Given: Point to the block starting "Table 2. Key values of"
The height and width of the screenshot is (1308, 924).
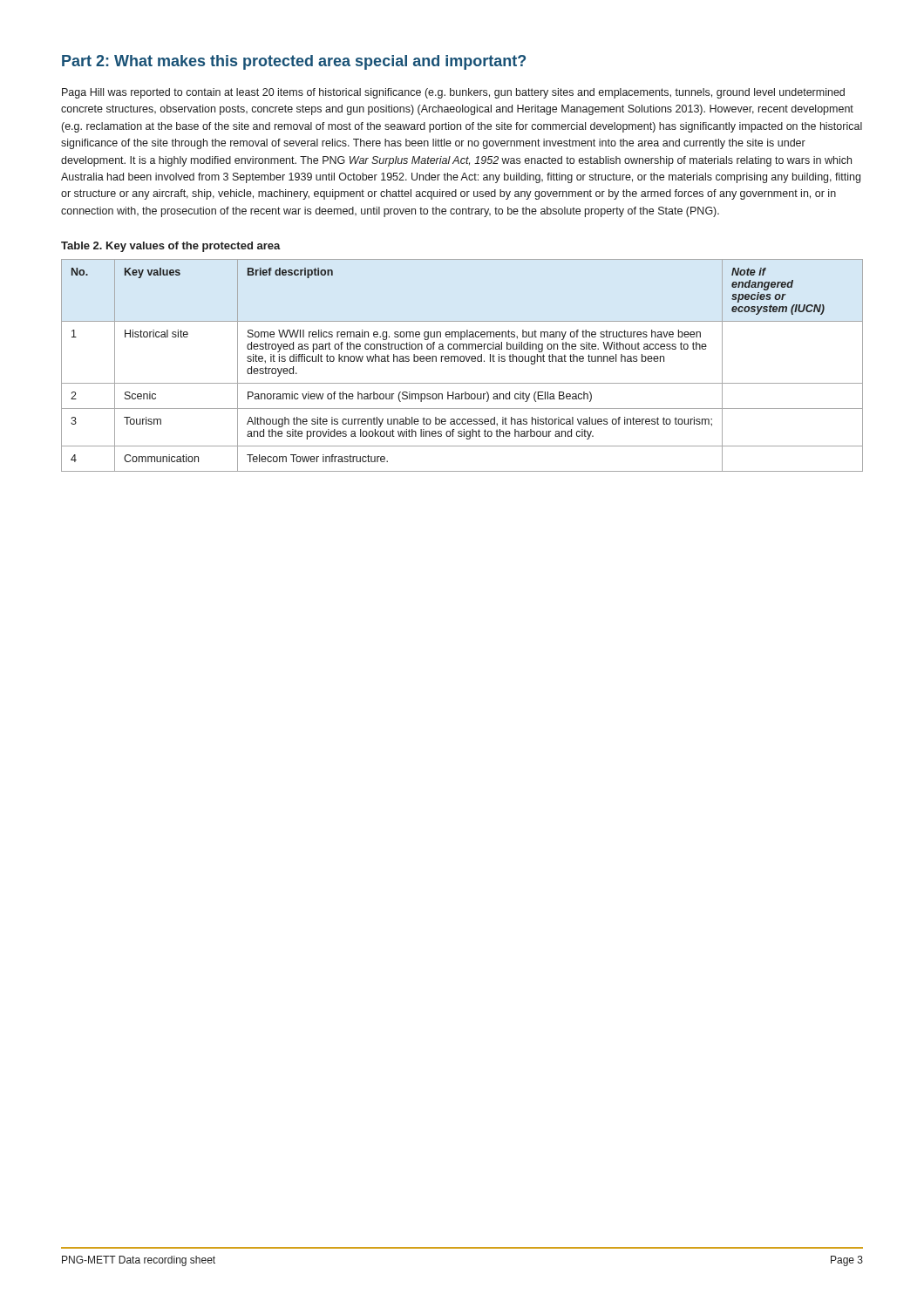Looking at the screenshot, I should 170,246.
